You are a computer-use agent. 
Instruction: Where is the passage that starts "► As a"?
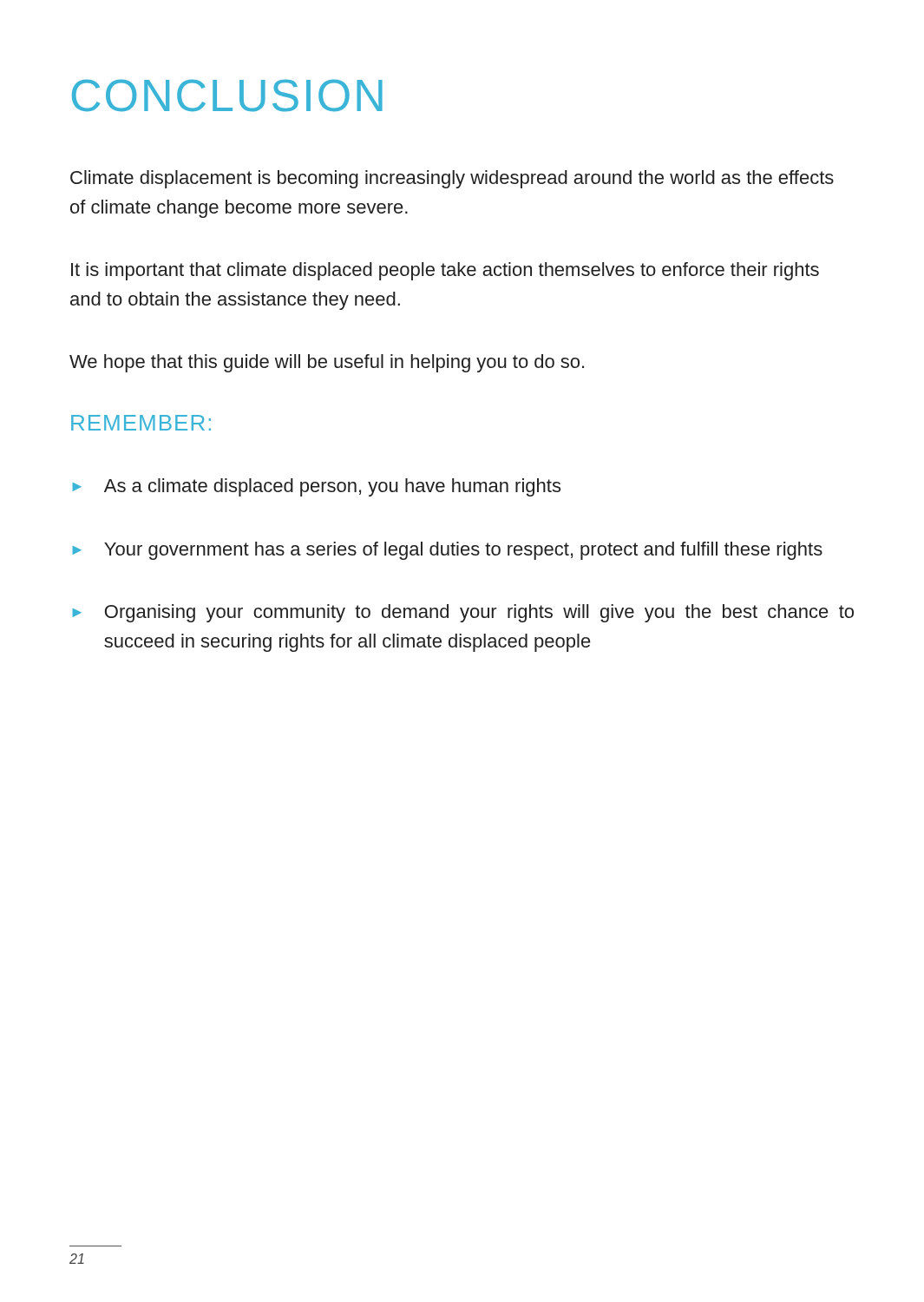click(x=462, y=486)
